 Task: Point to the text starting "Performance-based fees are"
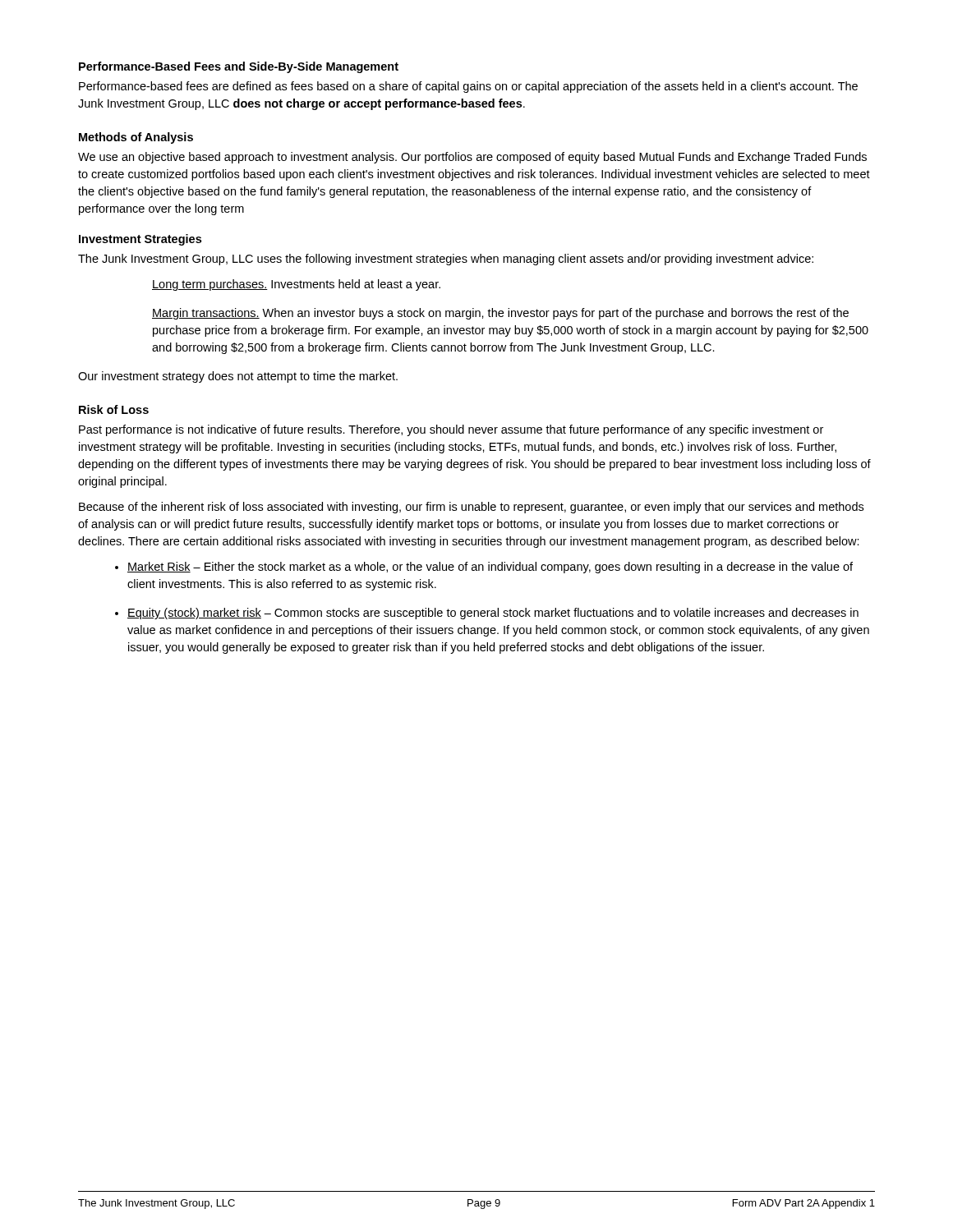tap(468, 95)
